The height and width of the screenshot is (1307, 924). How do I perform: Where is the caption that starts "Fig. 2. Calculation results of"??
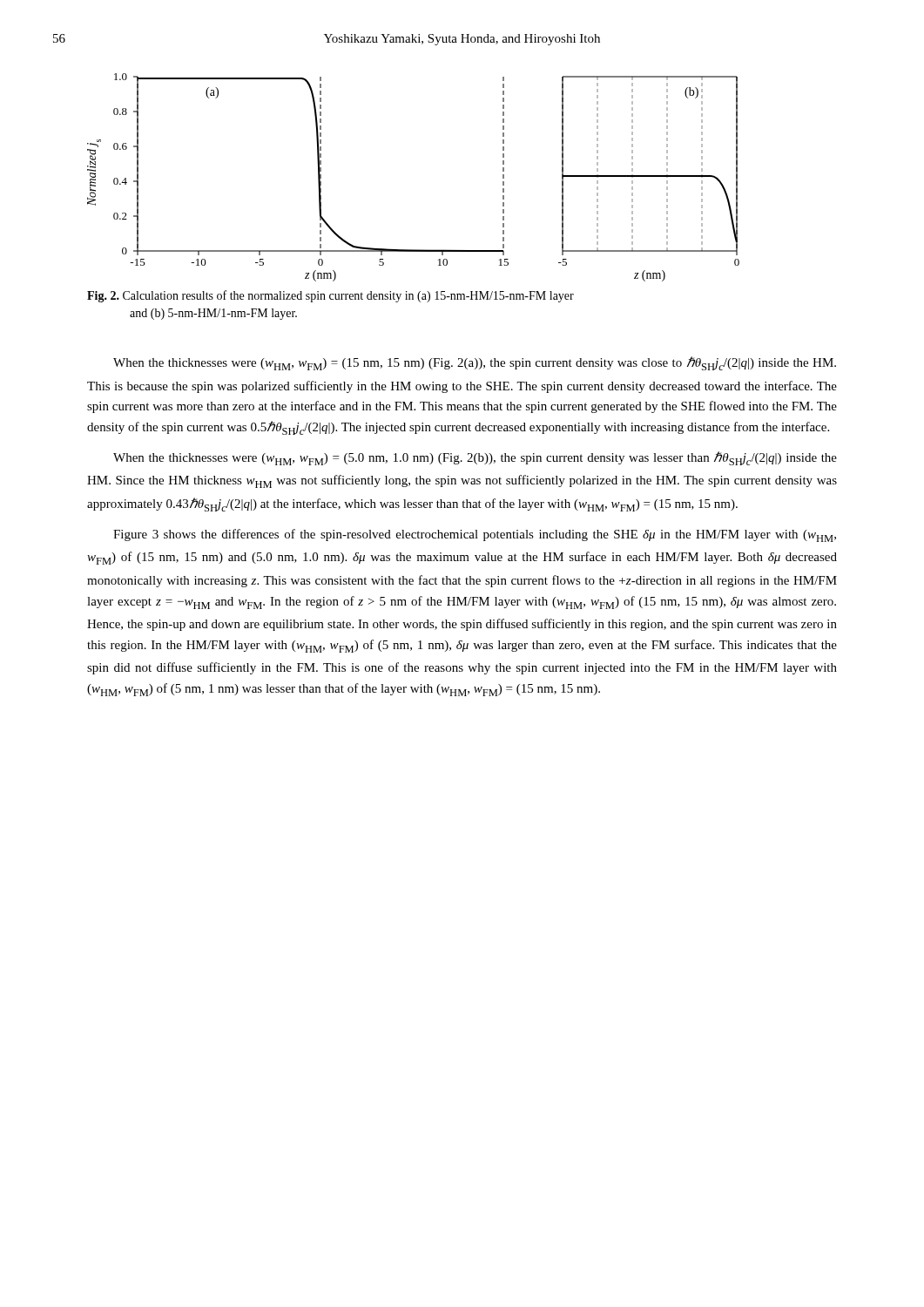click(462, 306)
